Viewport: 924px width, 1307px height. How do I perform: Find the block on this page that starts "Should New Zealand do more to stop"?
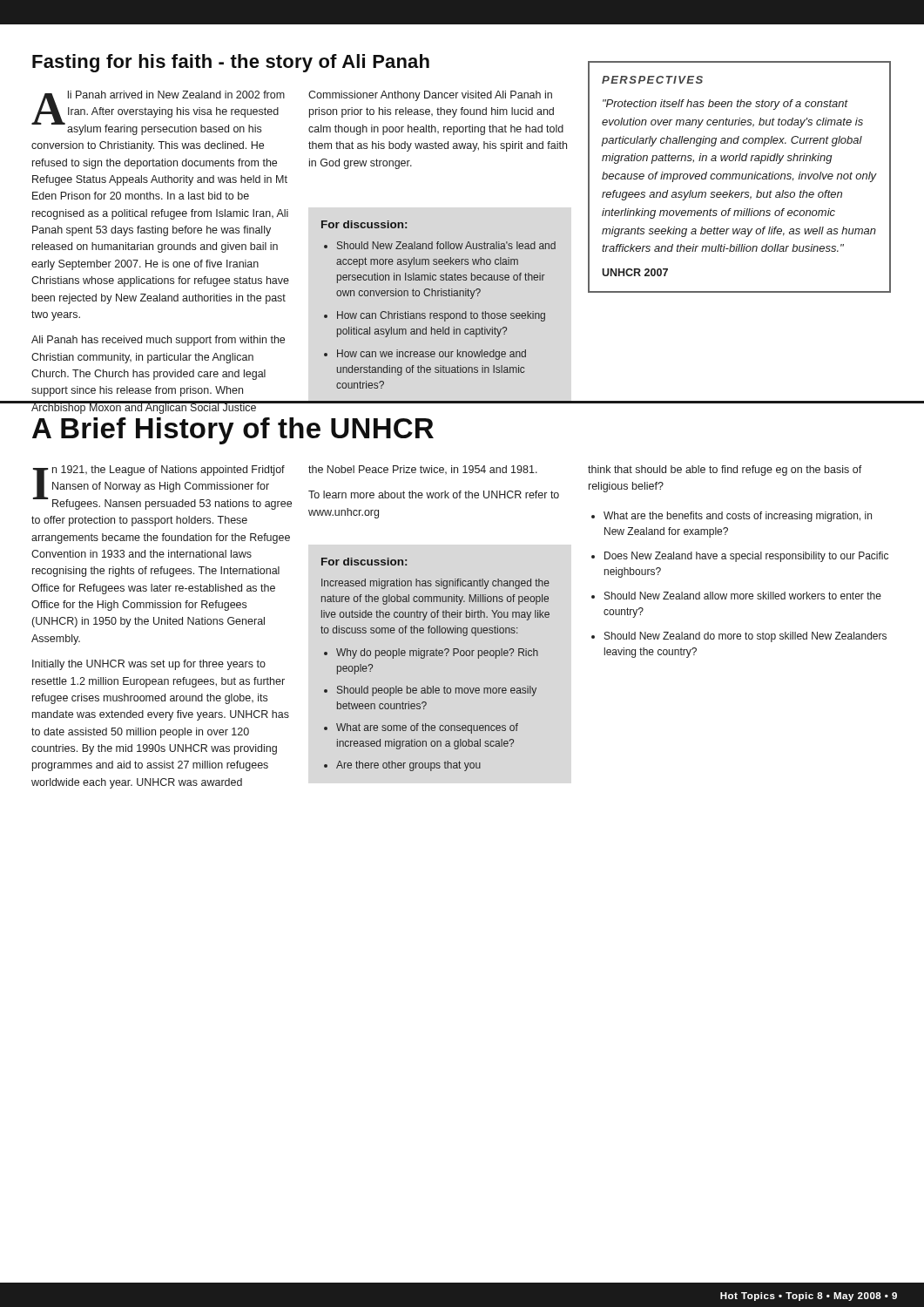pyautogui.click(x=745, y=644)
